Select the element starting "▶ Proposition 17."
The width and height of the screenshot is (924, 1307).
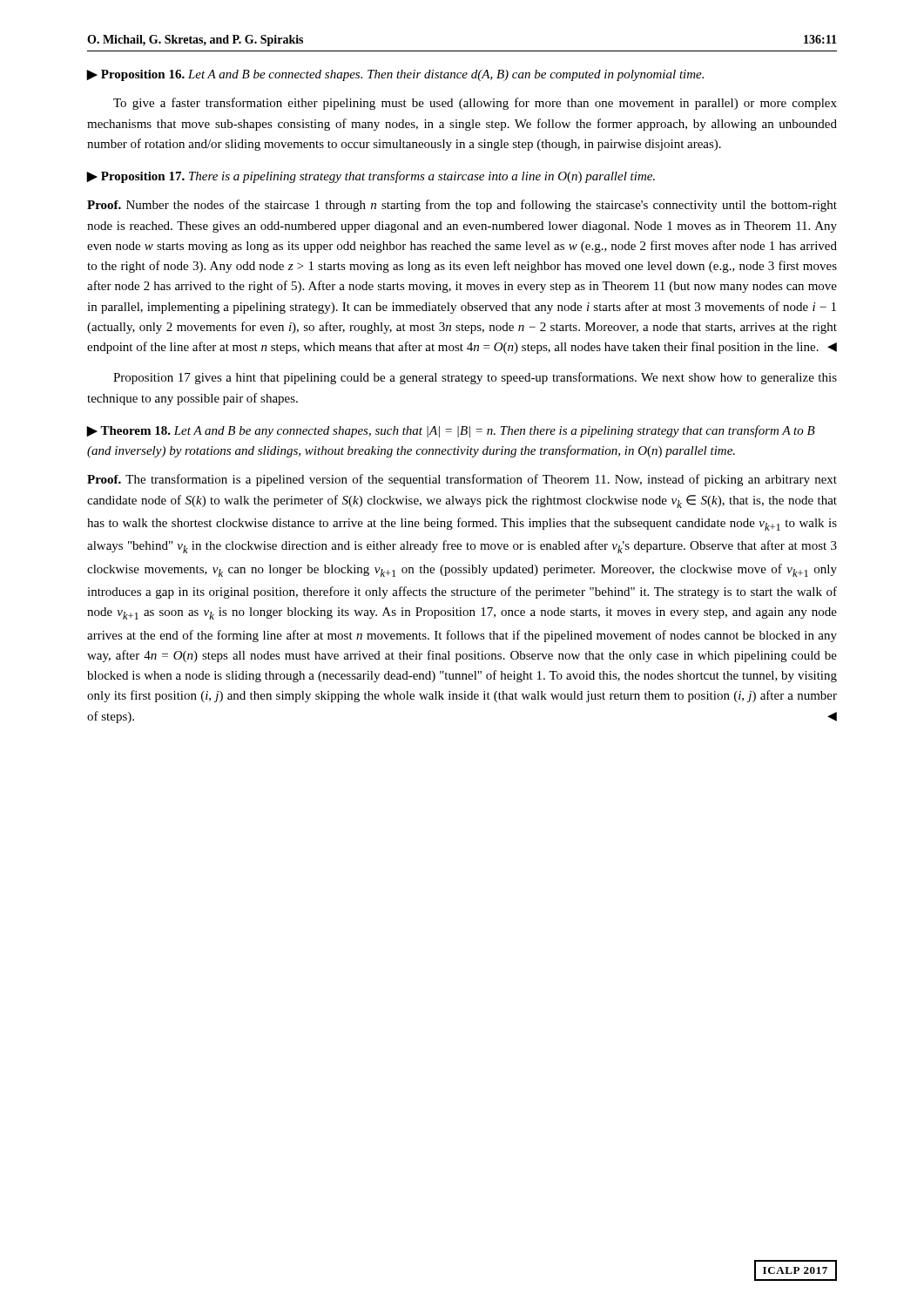pyautogui.click(x=371, y=176)
